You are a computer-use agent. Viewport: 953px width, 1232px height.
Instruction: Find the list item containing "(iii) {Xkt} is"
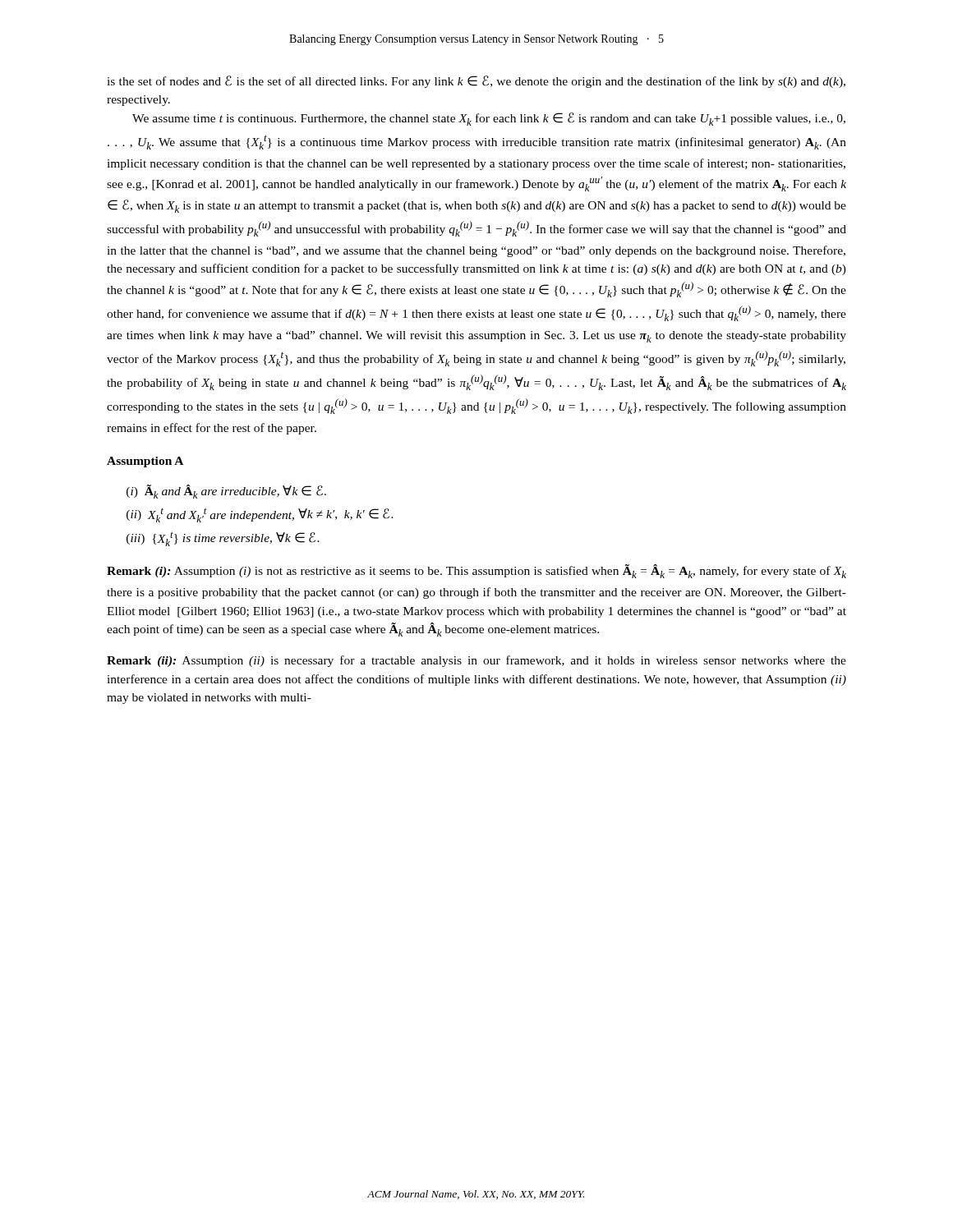coord(223,538)
